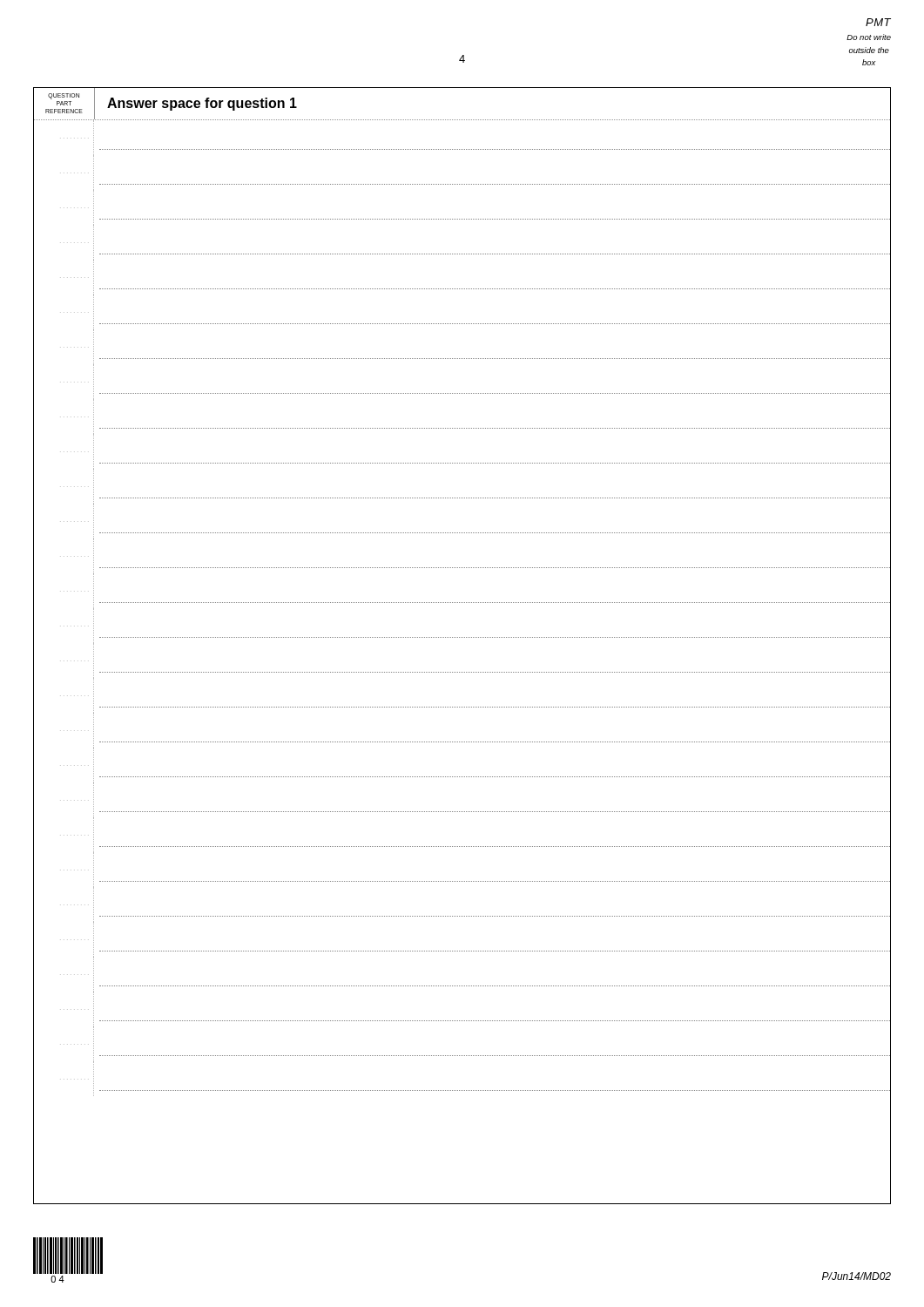Click on the text that says "Do not writeoutside thebox"
This screenshot has height=1307, width=924.
[869, 50]
